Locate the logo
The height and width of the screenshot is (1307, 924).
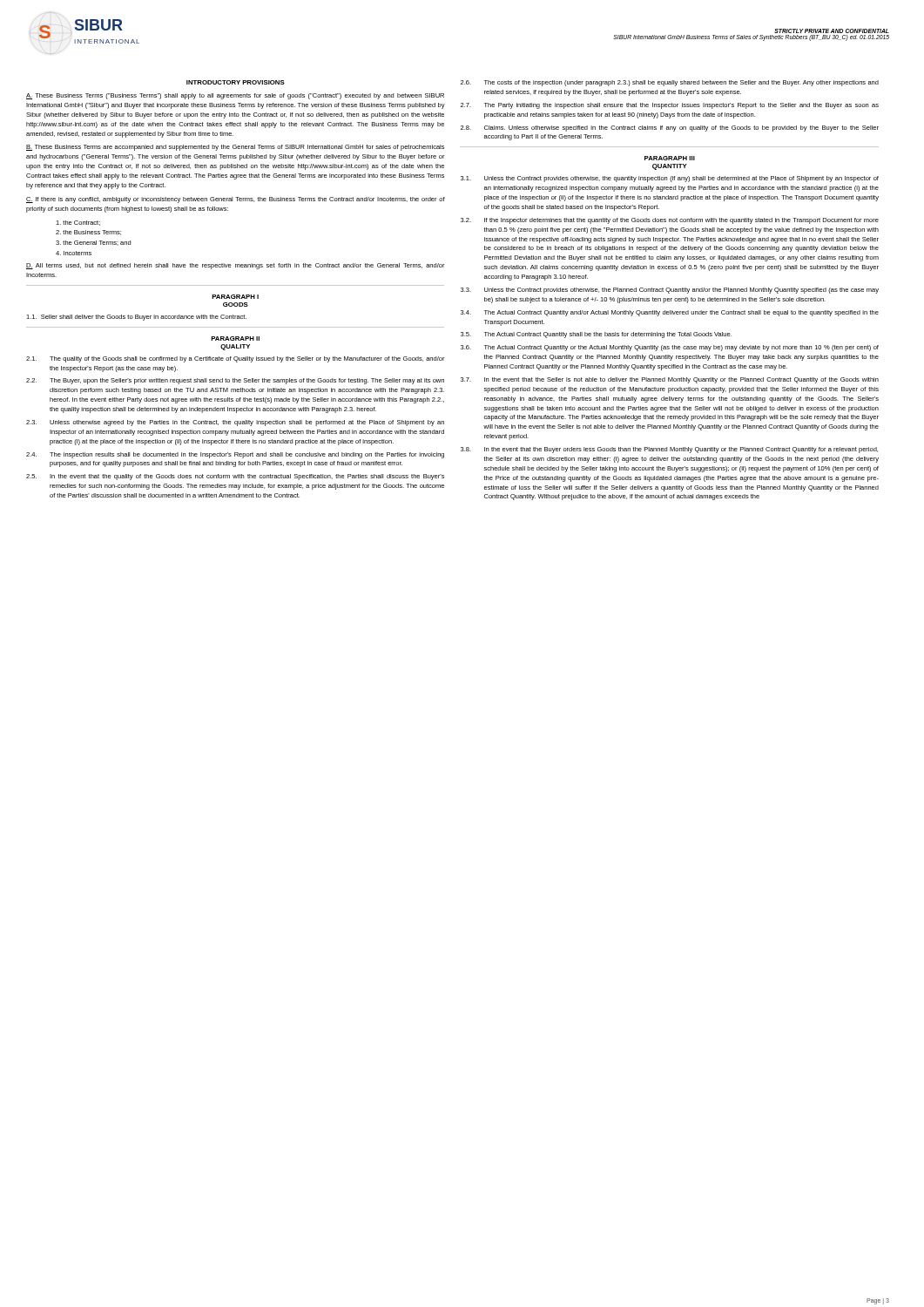(83, 38)
